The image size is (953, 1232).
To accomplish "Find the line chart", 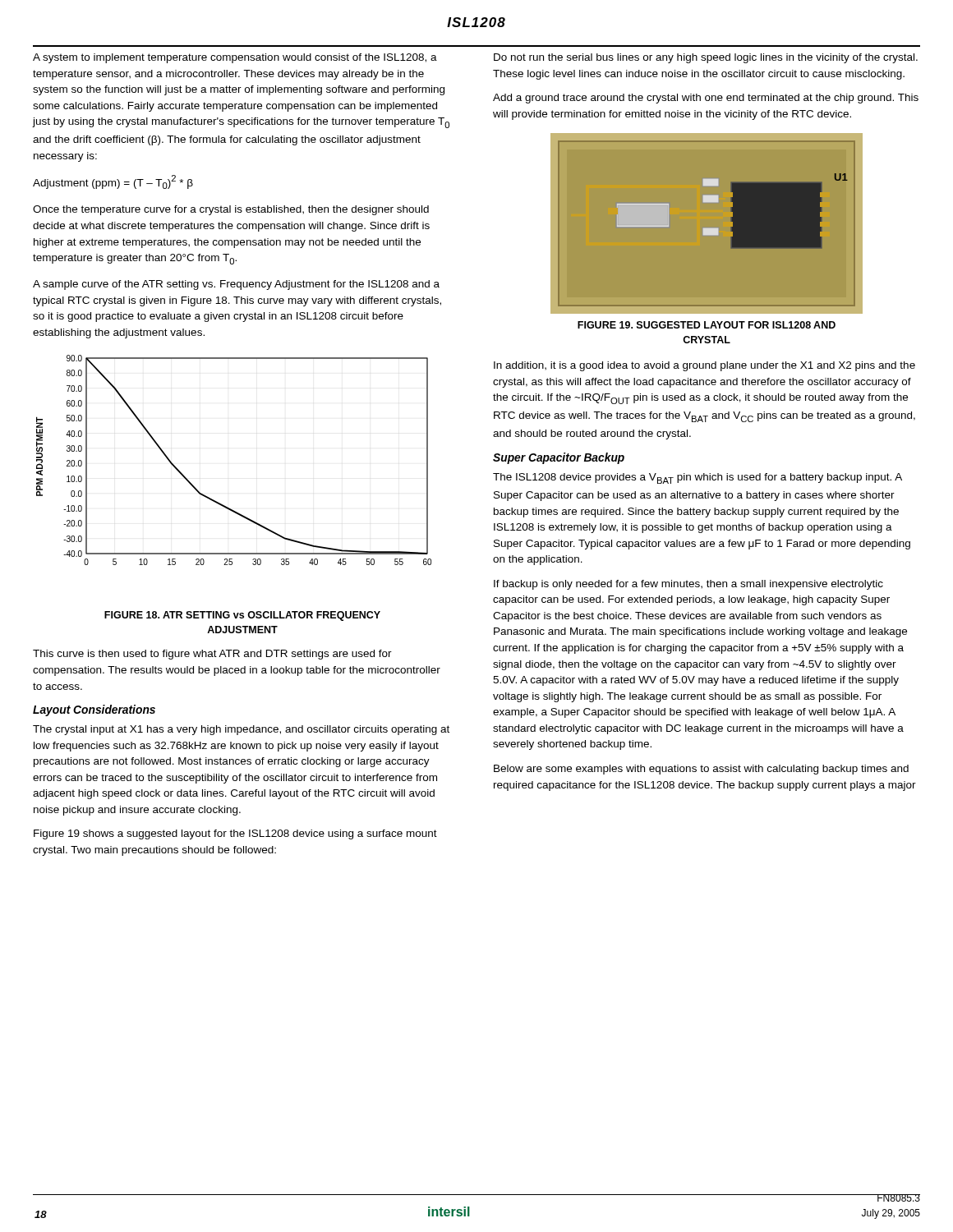I will (242, 477).
